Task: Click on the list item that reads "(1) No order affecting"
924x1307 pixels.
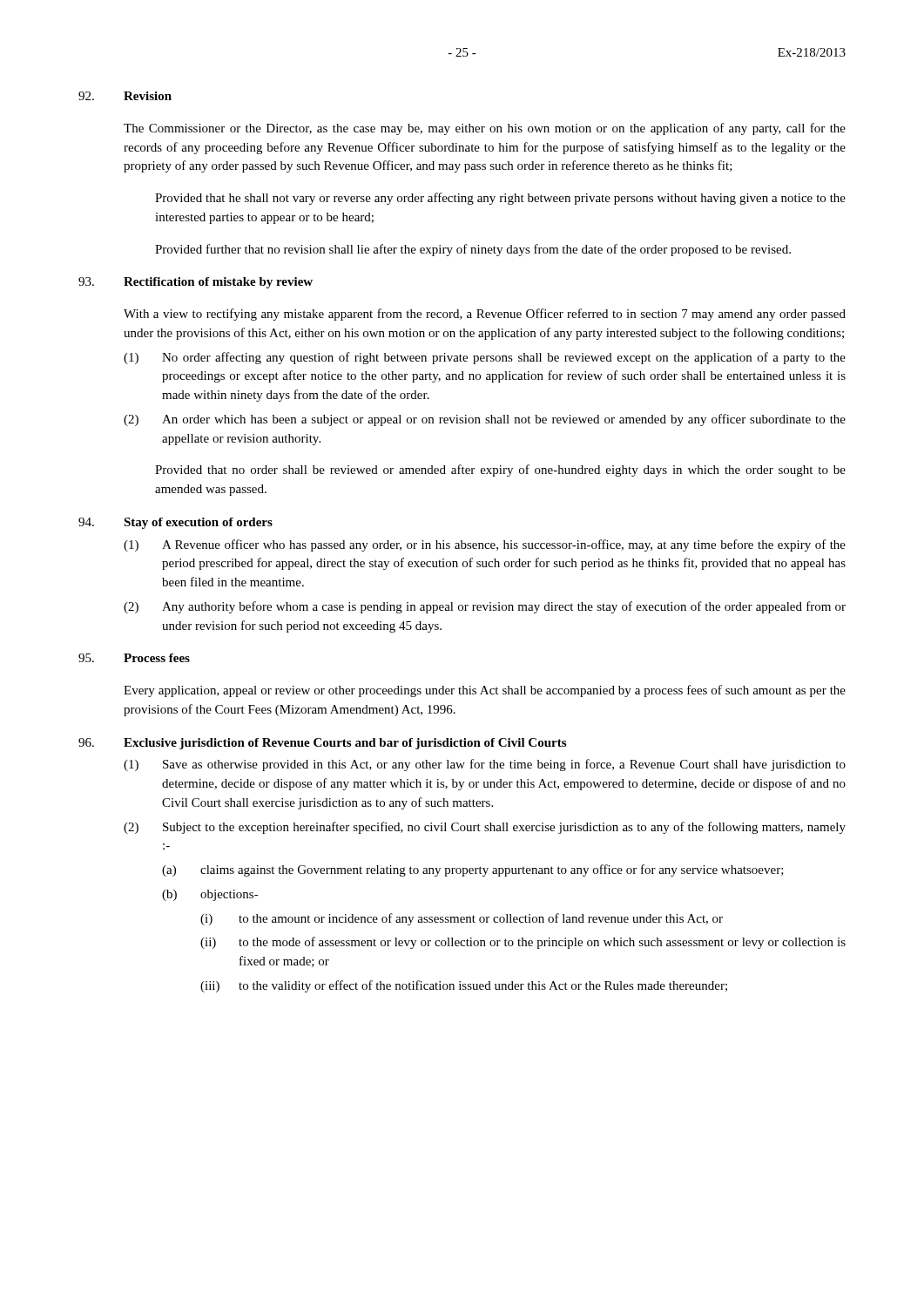Action: click(485, 376)
